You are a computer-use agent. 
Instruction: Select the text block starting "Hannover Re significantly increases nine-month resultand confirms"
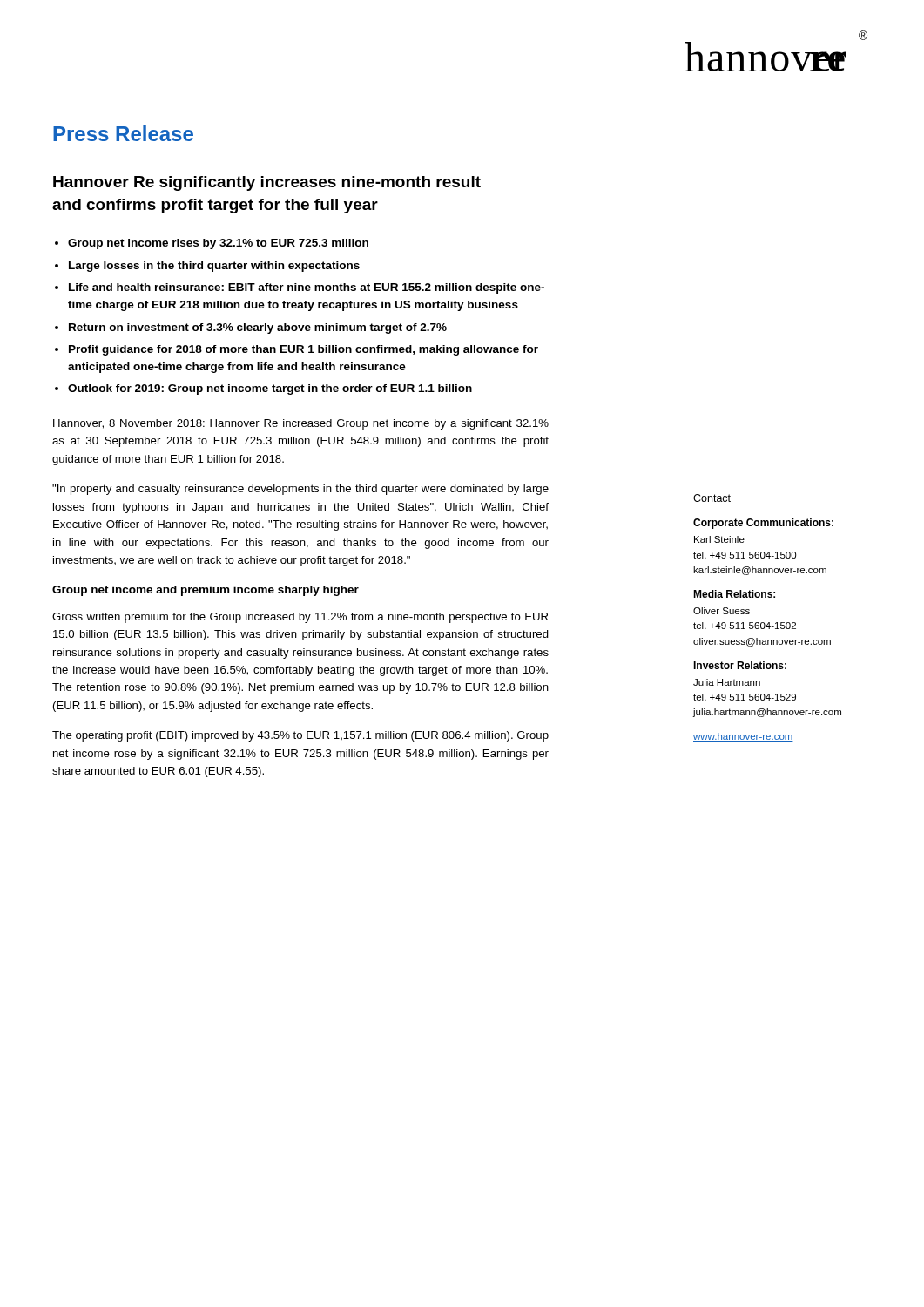coord(300,193)
